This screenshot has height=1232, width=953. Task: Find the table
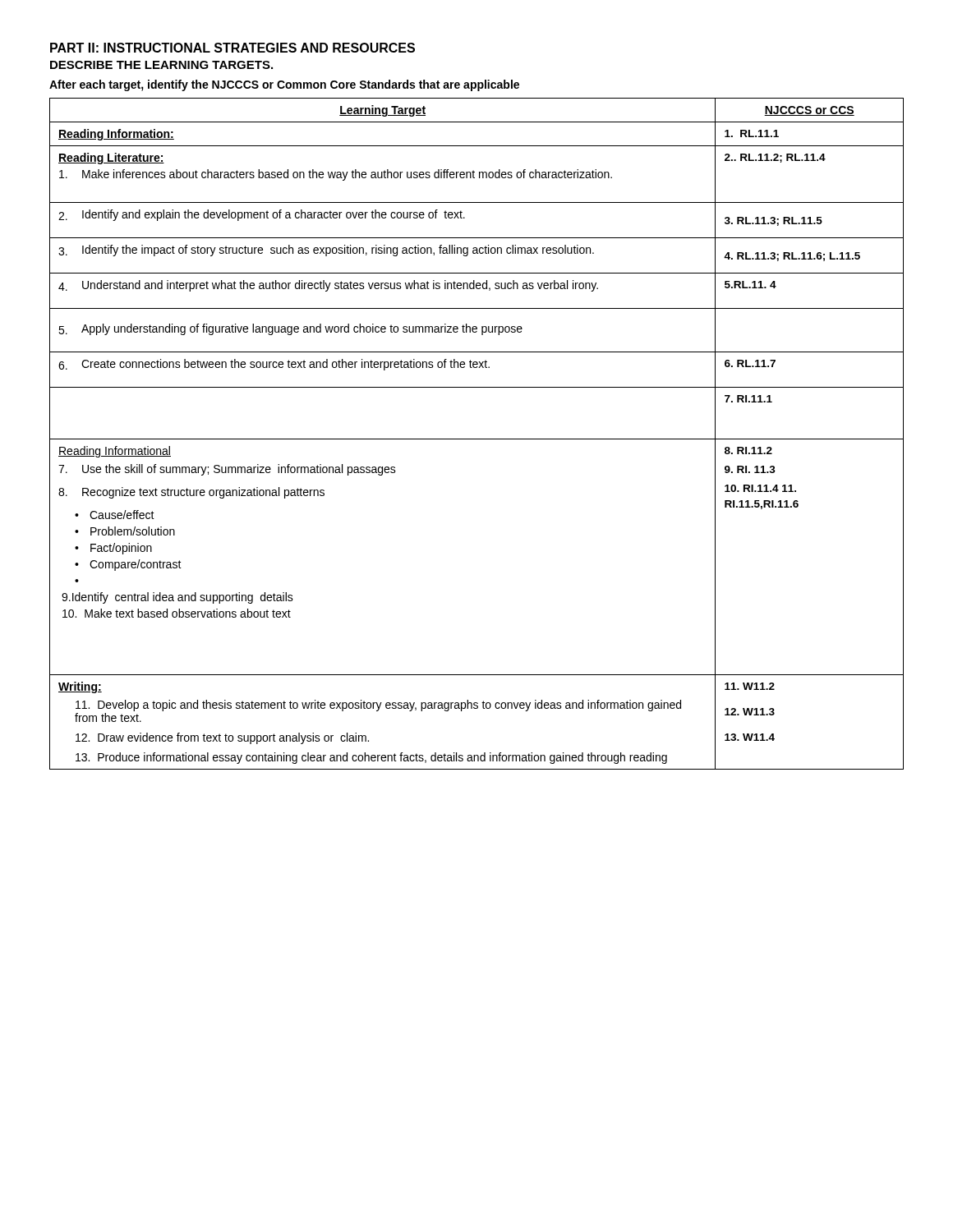476,434
